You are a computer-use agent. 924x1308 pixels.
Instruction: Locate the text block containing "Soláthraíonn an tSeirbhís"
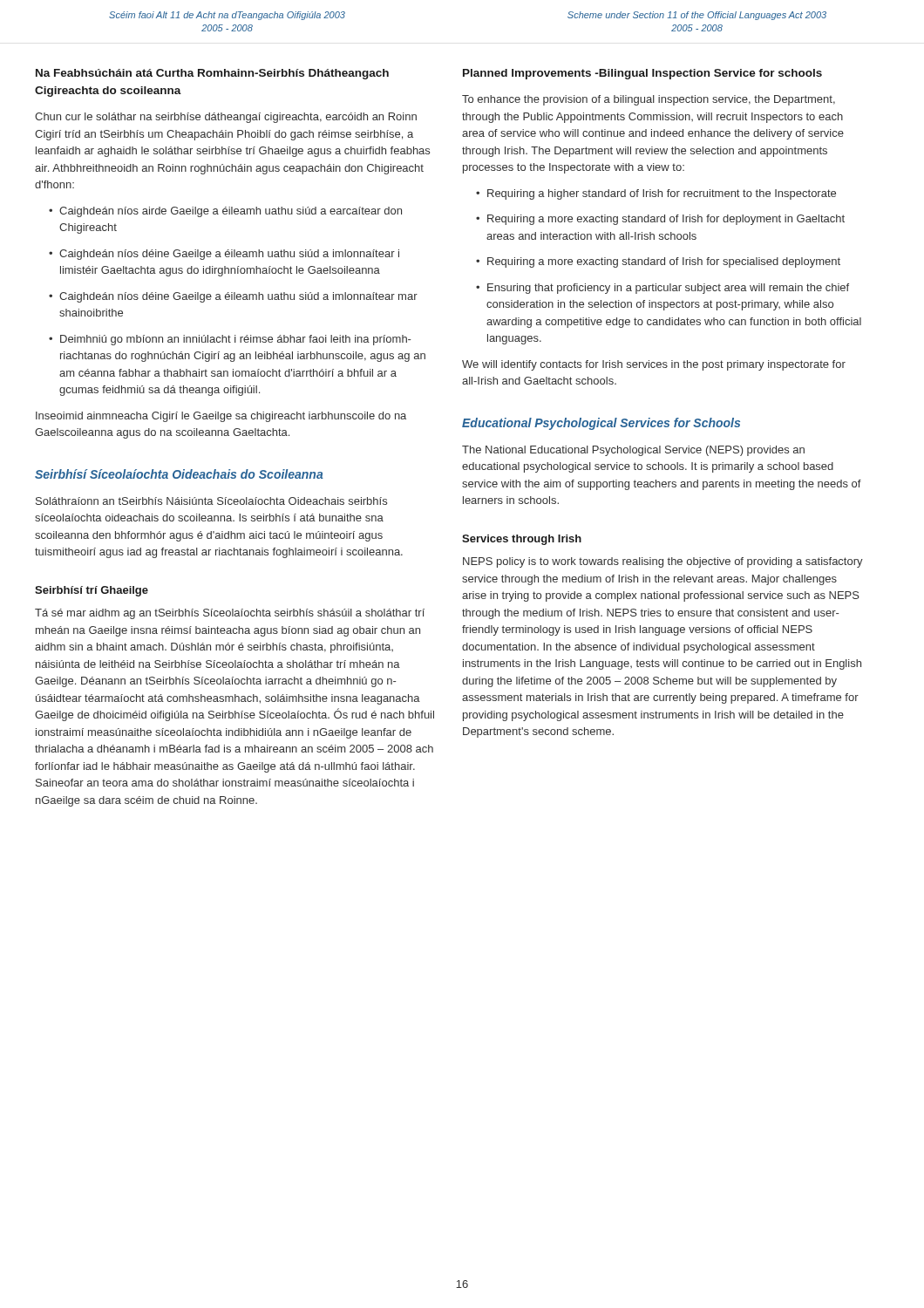point(235,526)
